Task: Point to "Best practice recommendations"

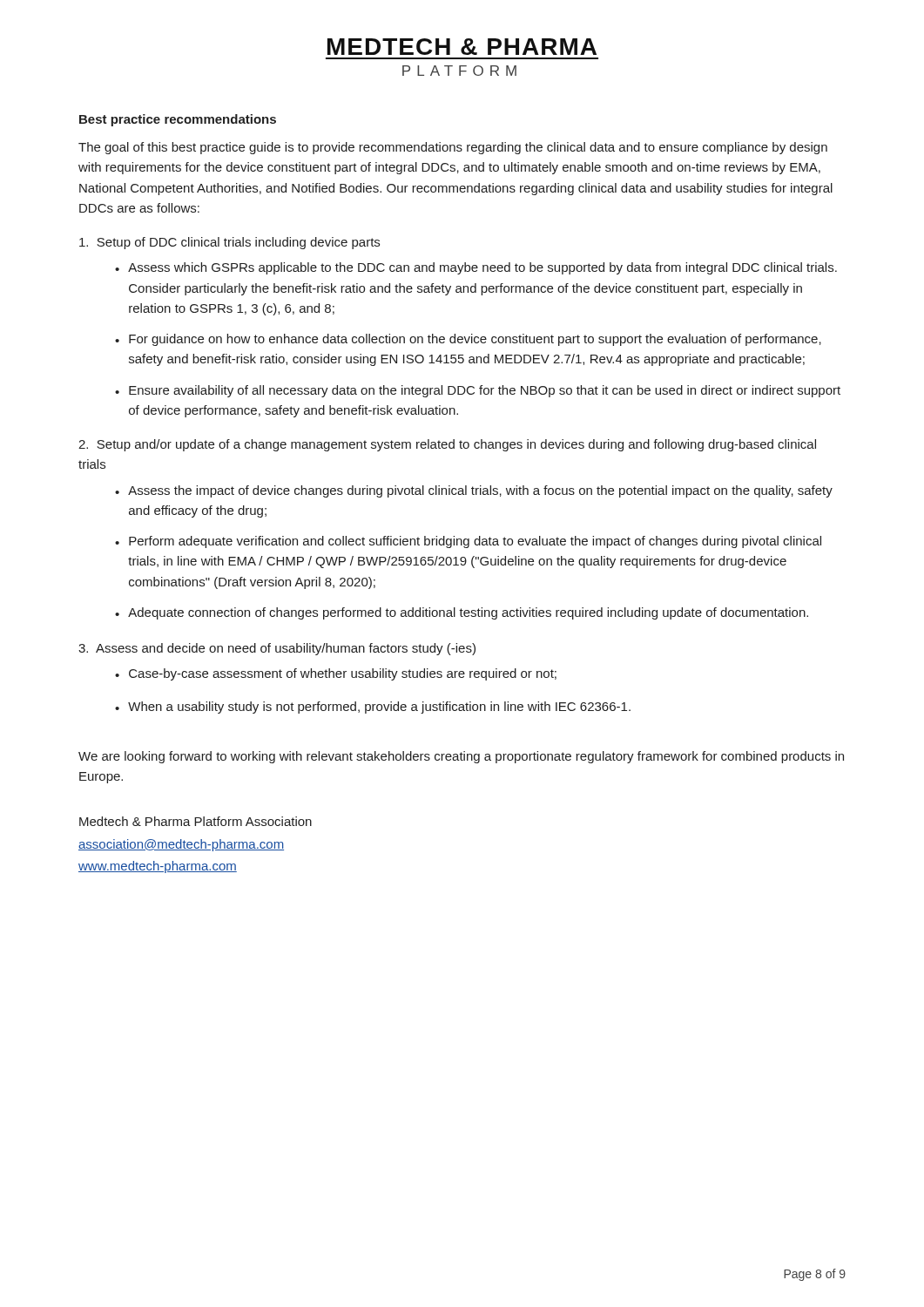Action: pyautogui.click(x=177, y=119)
